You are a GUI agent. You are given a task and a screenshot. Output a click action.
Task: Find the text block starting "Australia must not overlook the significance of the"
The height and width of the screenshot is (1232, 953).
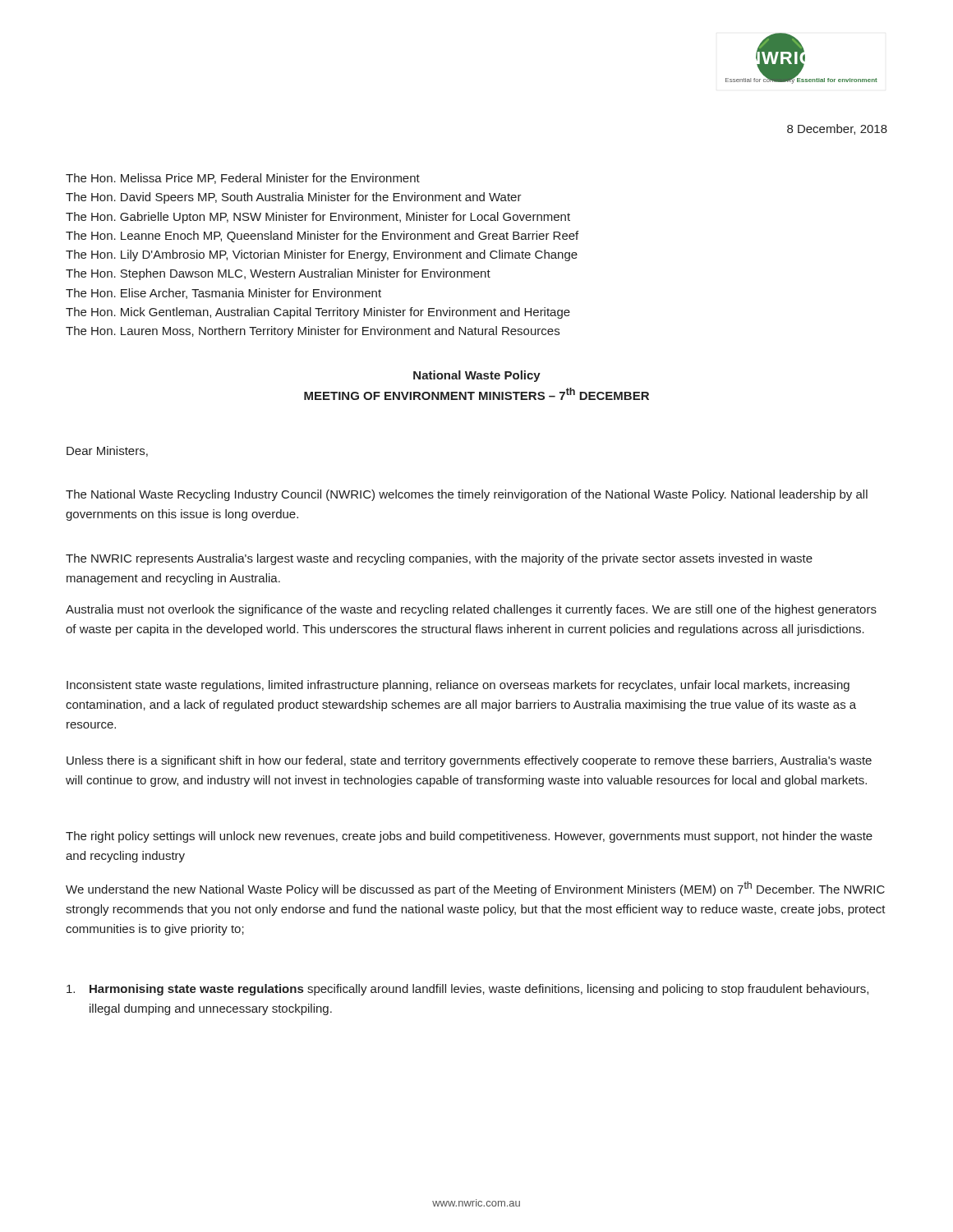click(x=471, y=619)
